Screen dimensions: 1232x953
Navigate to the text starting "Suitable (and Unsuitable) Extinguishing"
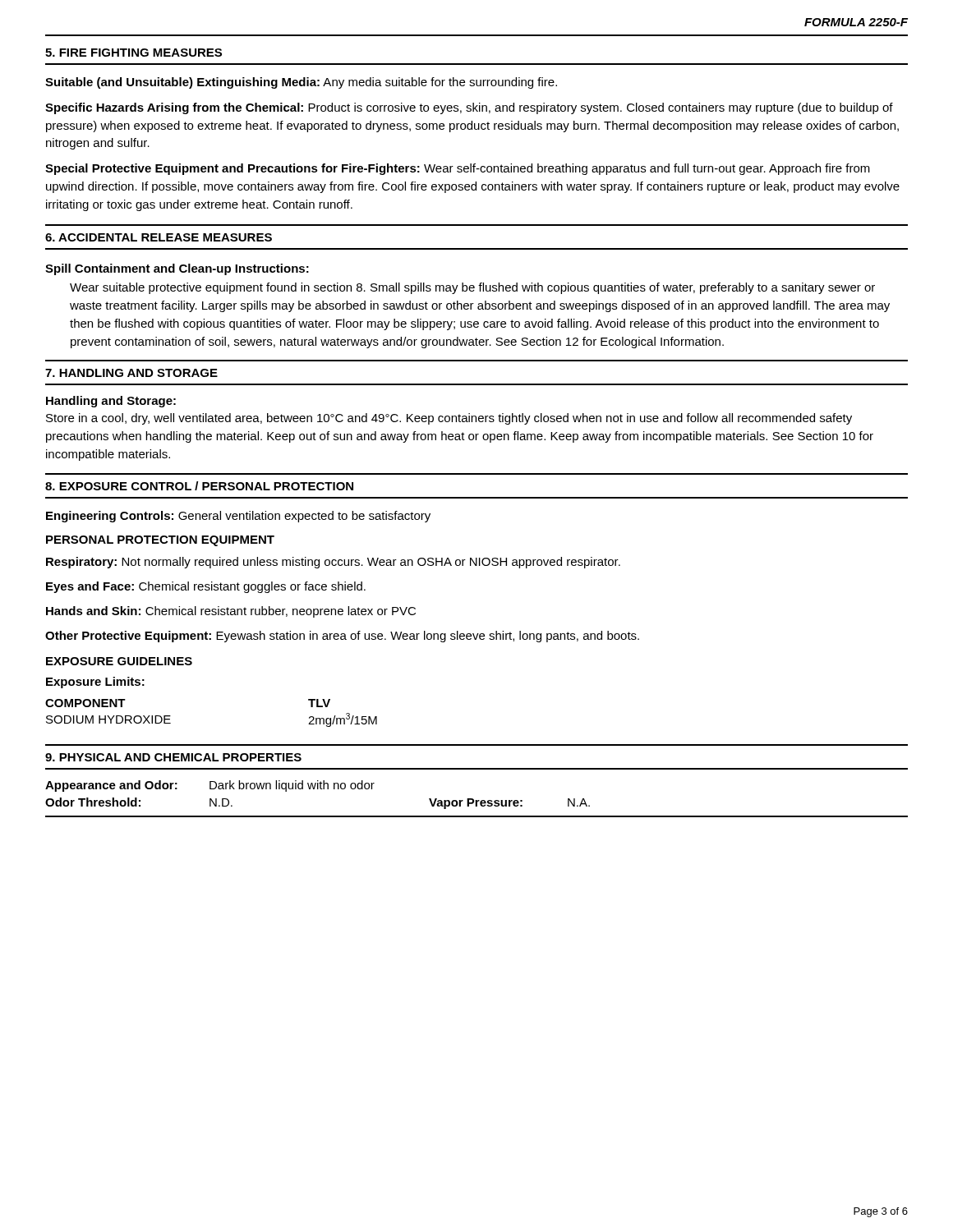(x=302, y=82)
